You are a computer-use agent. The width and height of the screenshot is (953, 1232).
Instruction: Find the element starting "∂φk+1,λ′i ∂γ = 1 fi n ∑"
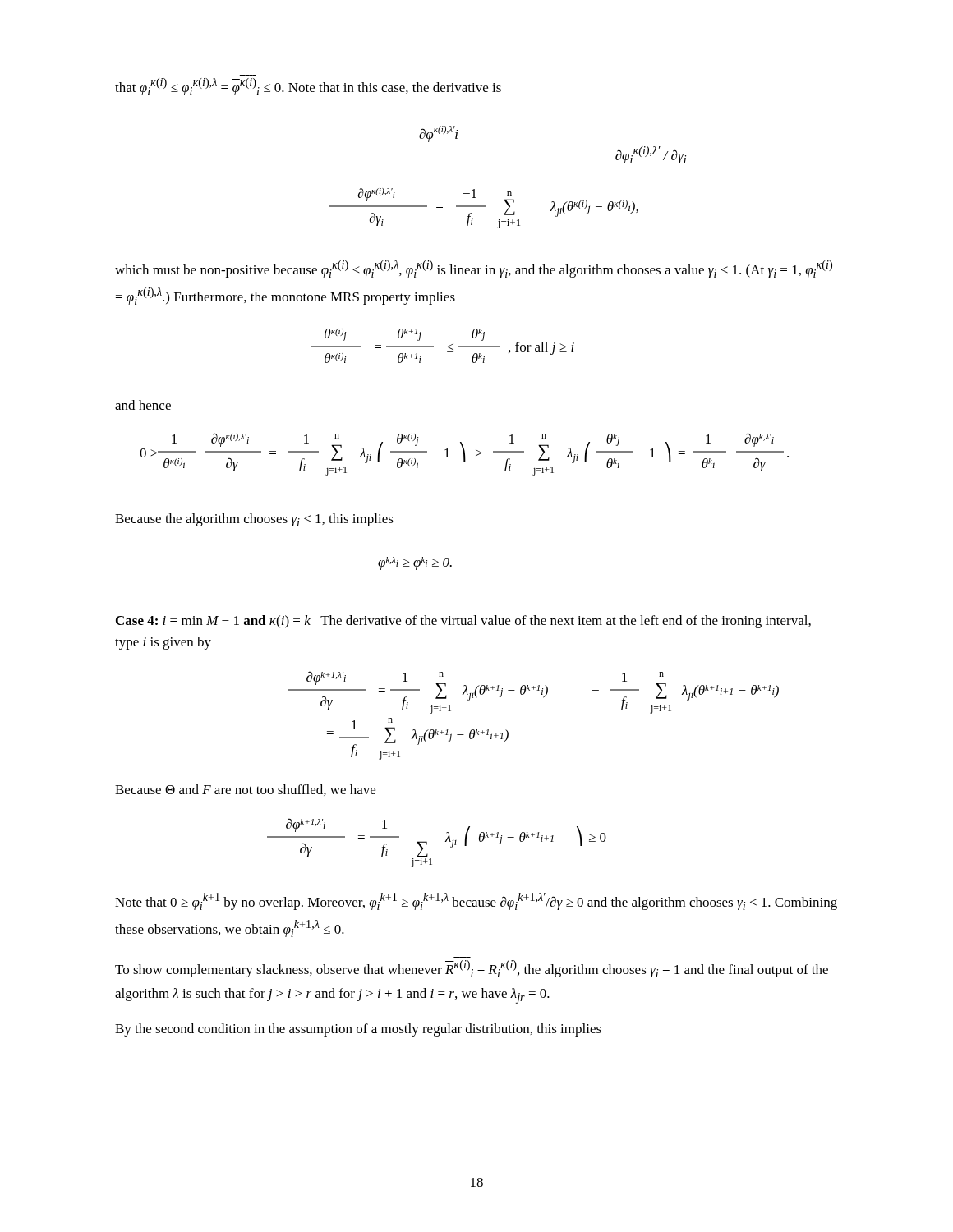point(538,717)
